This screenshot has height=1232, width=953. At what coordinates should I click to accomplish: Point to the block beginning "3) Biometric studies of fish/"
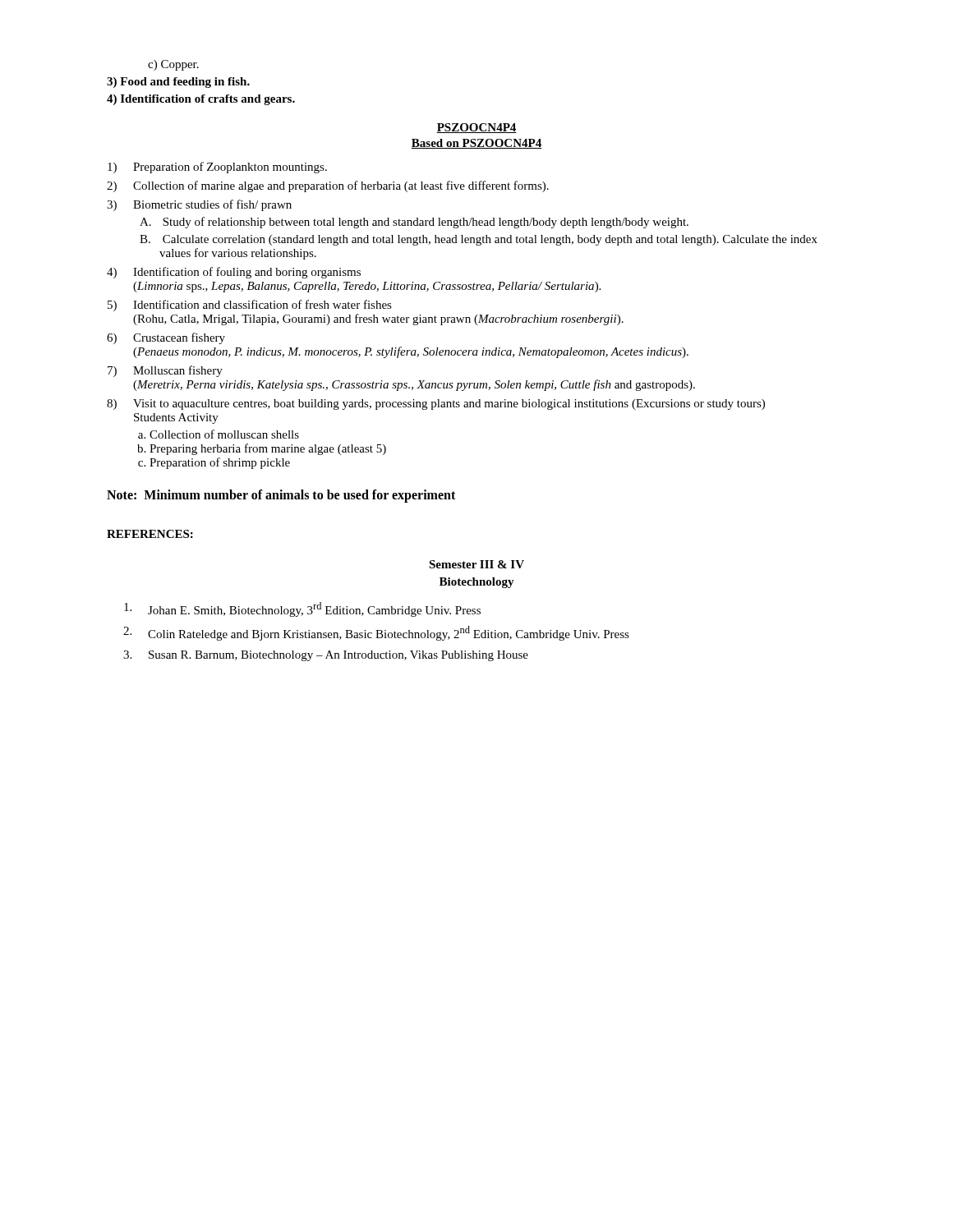(x=476, y=229)
